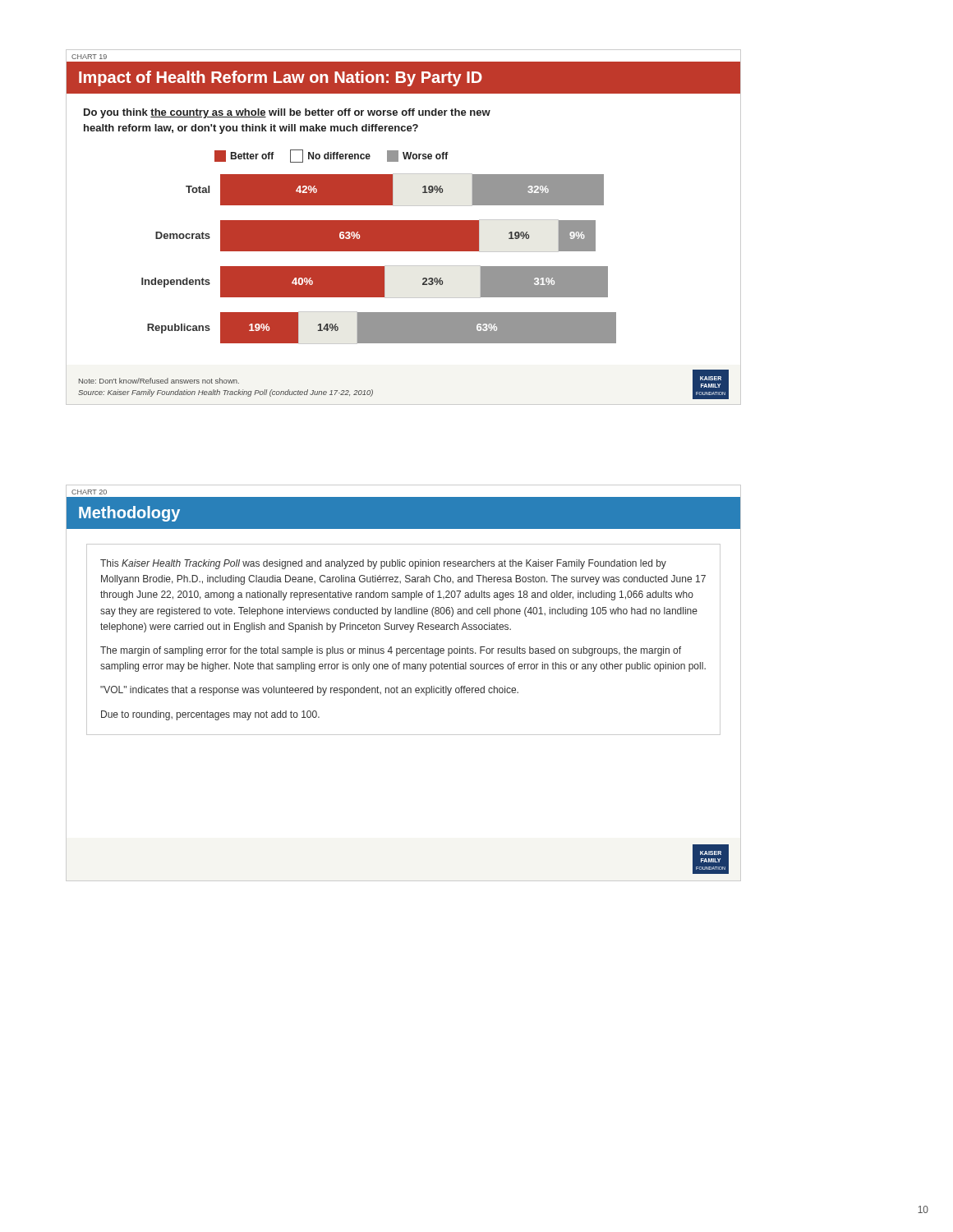This screenshot has height=1232, width=953.
Task: Find the section header on this page that starts "CHART 20 Methodology"
Action: (403, 683)
